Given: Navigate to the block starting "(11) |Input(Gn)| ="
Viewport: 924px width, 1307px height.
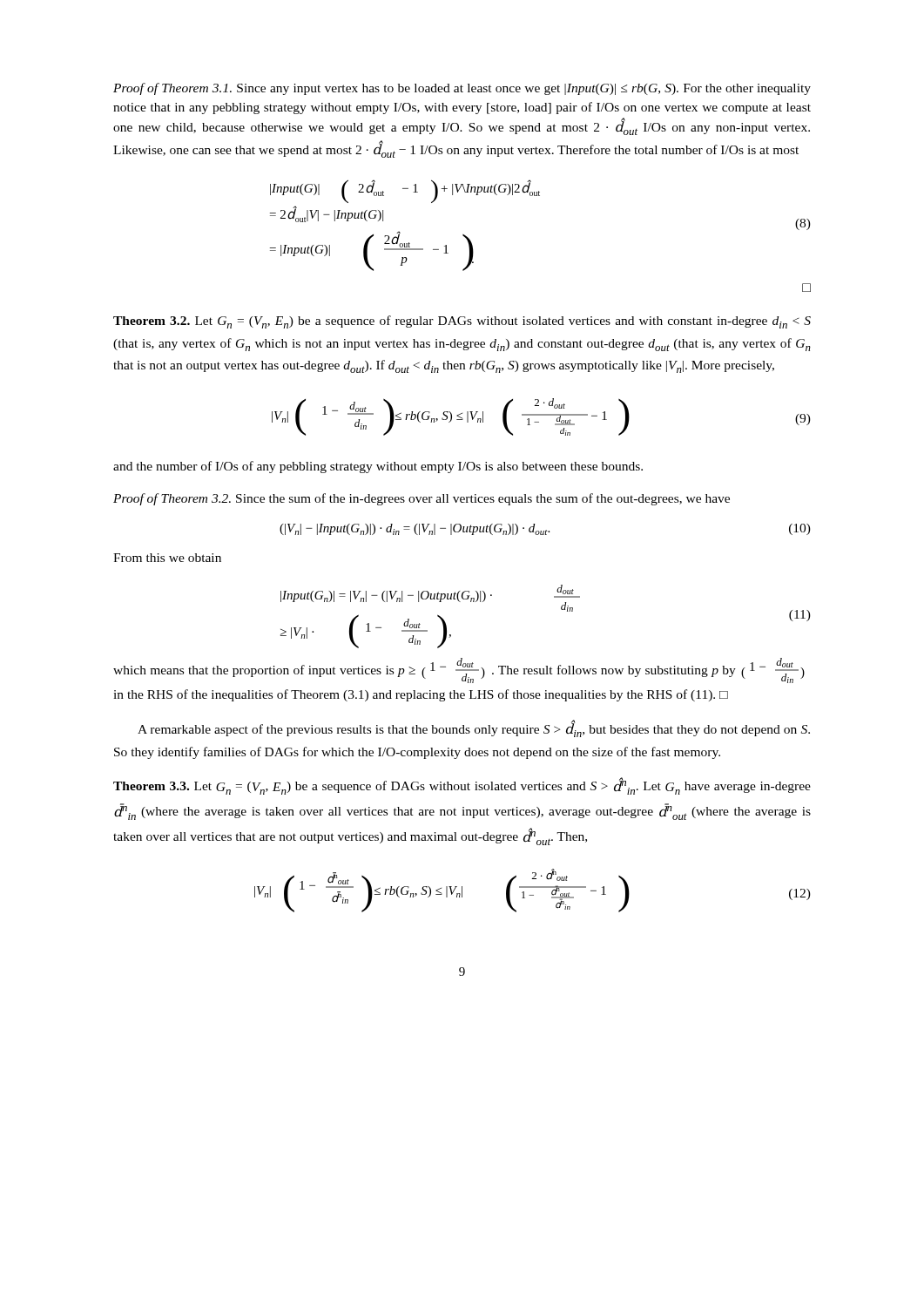Looking at the screenshot, I should pyautogui.click(x=536, y=614).
